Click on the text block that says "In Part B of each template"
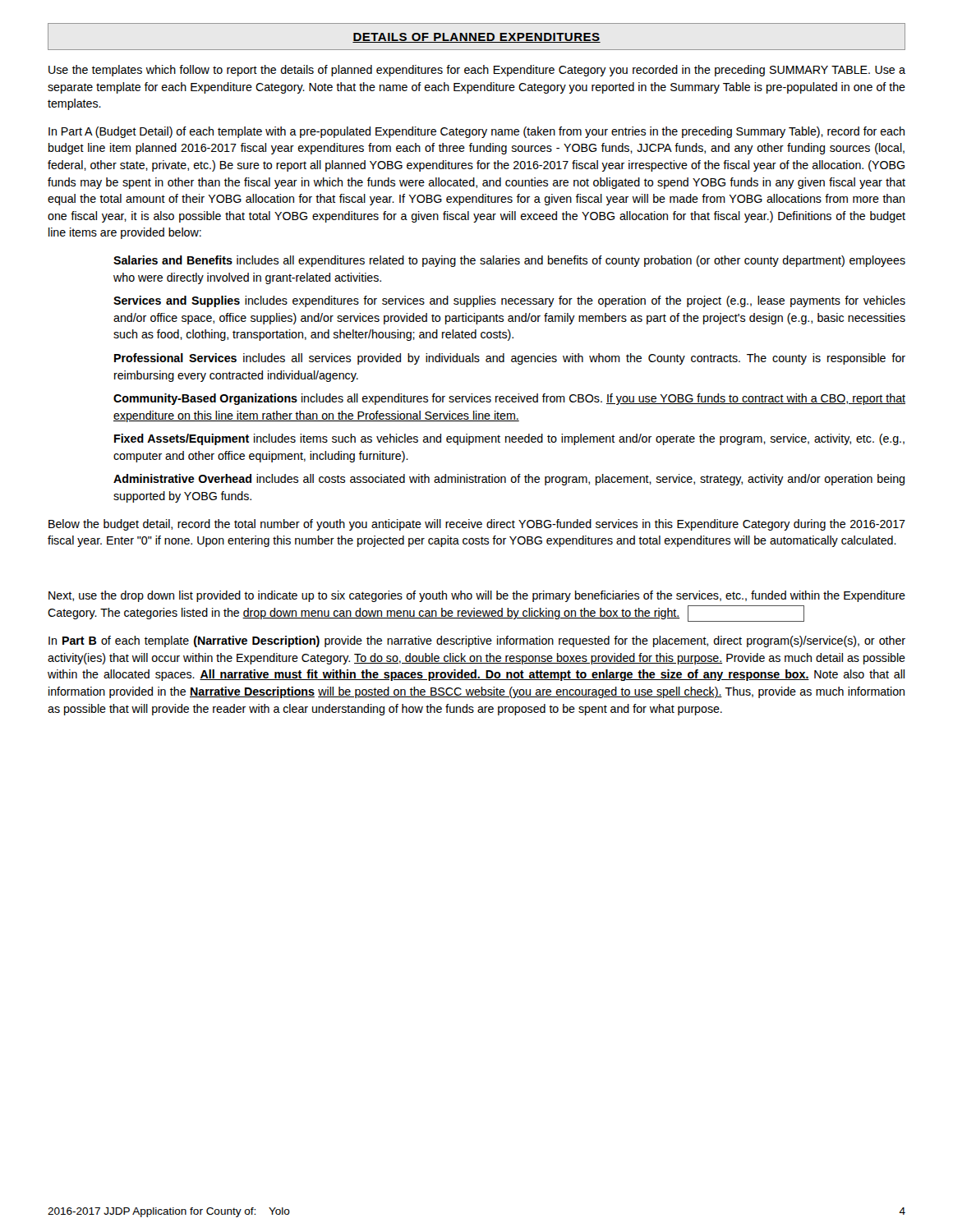Screen dimensions: 1232x953 [x=476, y=675]
